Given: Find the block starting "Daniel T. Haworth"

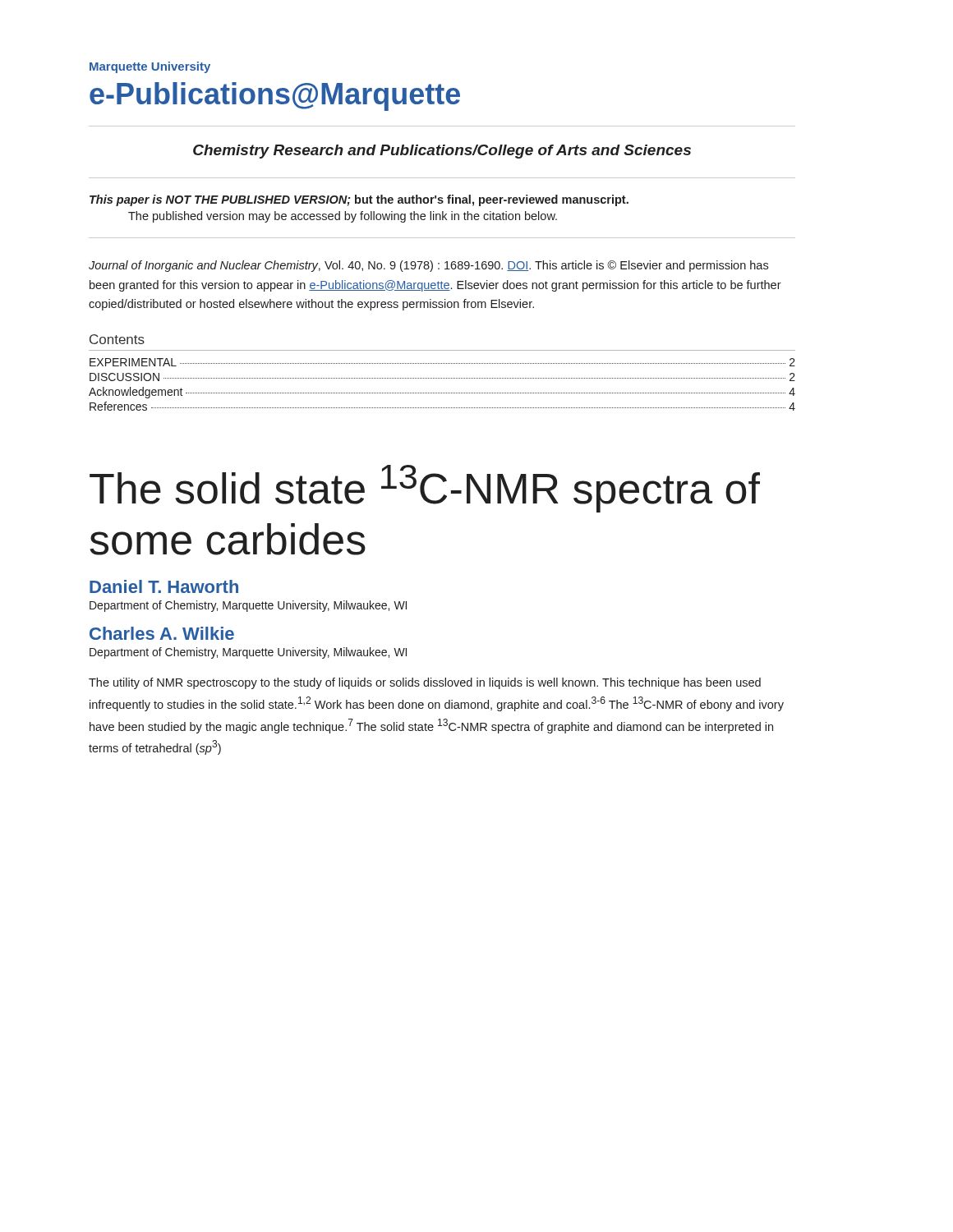Looking at the screenshot, I should pyautogui.click(x=164, y=586).
